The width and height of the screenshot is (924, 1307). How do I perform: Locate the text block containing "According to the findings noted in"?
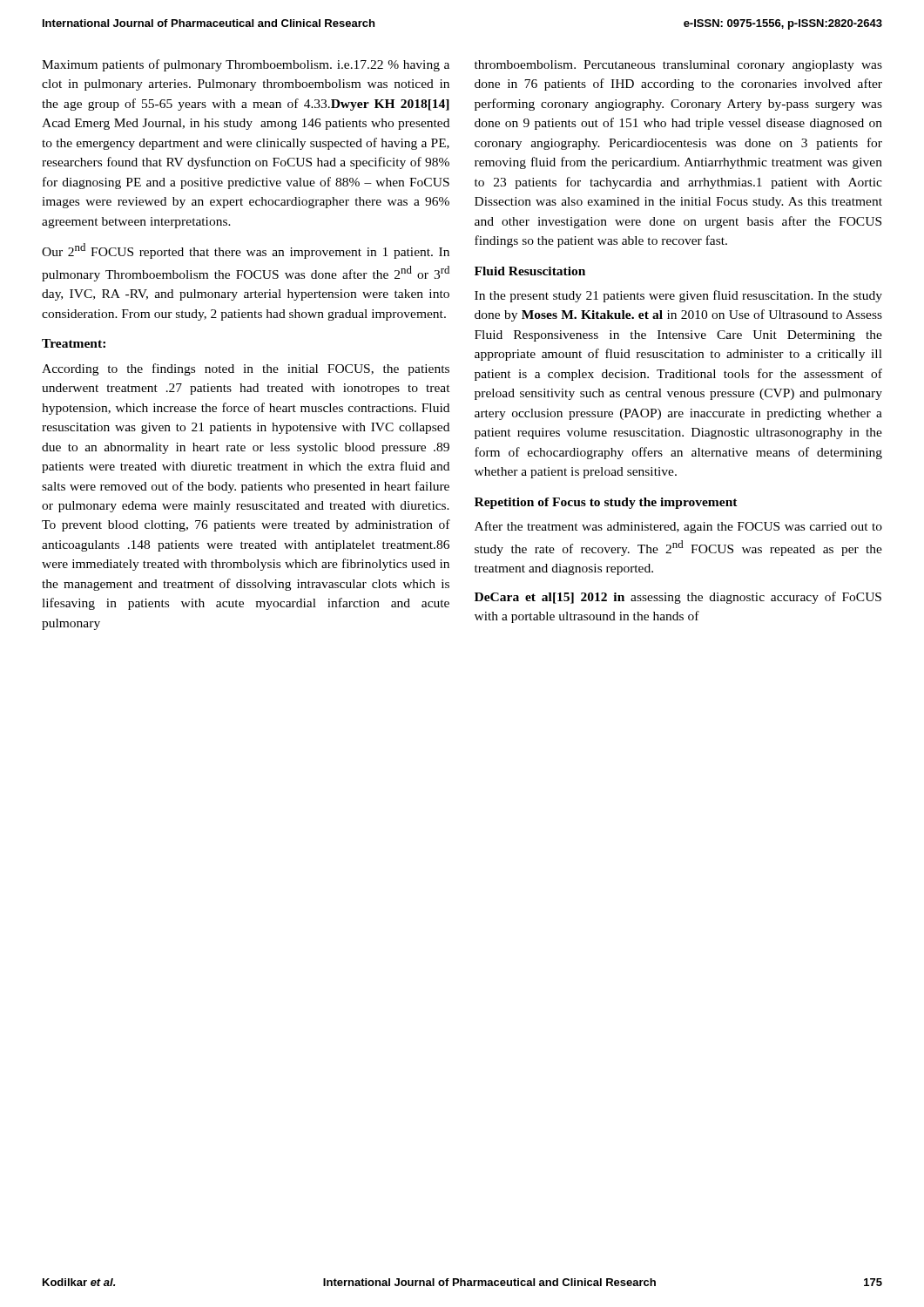(246, 496)
